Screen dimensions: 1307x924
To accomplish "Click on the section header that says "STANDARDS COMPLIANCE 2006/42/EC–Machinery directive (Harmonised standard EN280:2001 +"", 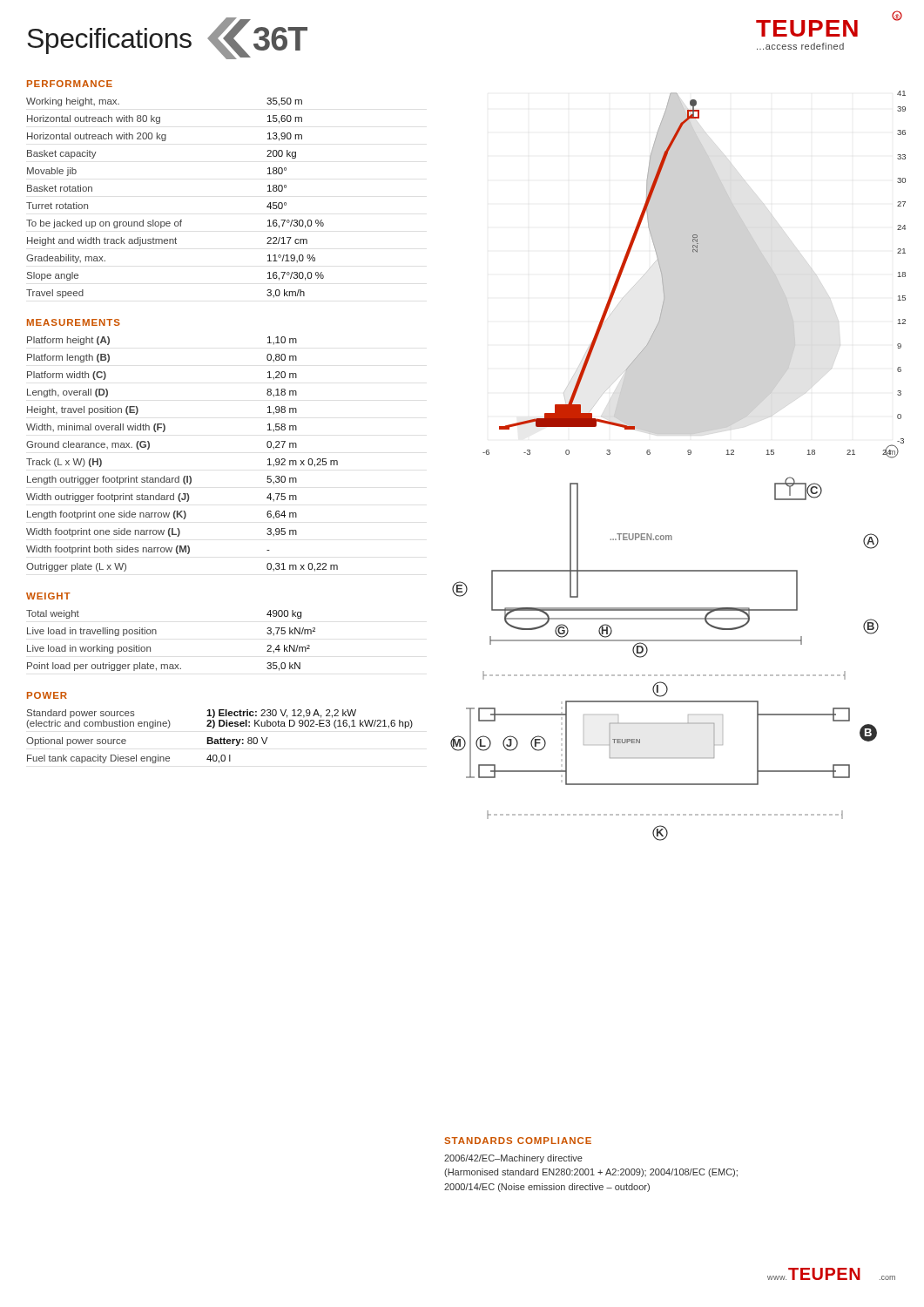I will point(671,1164).
